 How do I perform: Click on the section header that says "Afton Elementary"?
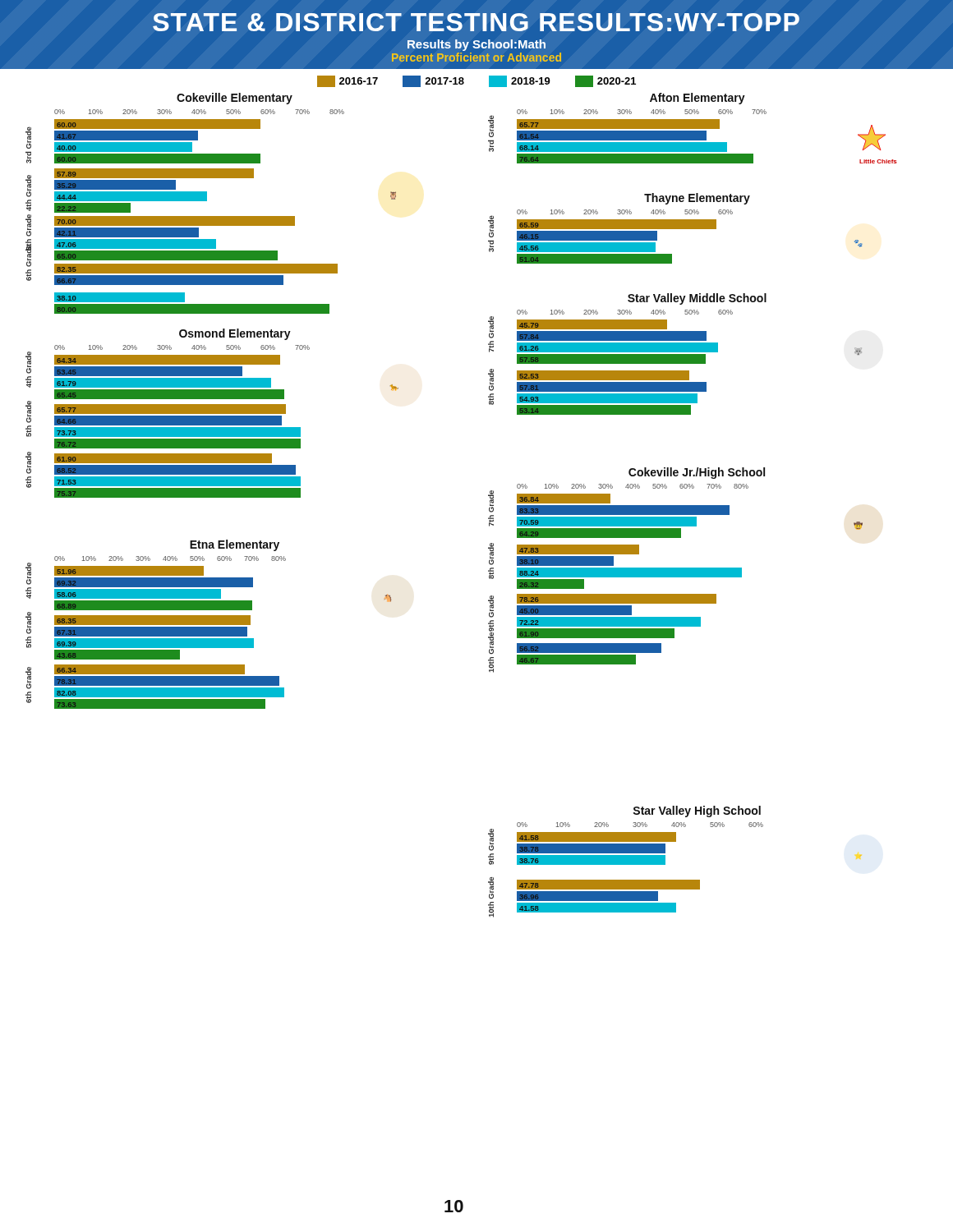tap(697, 98)
